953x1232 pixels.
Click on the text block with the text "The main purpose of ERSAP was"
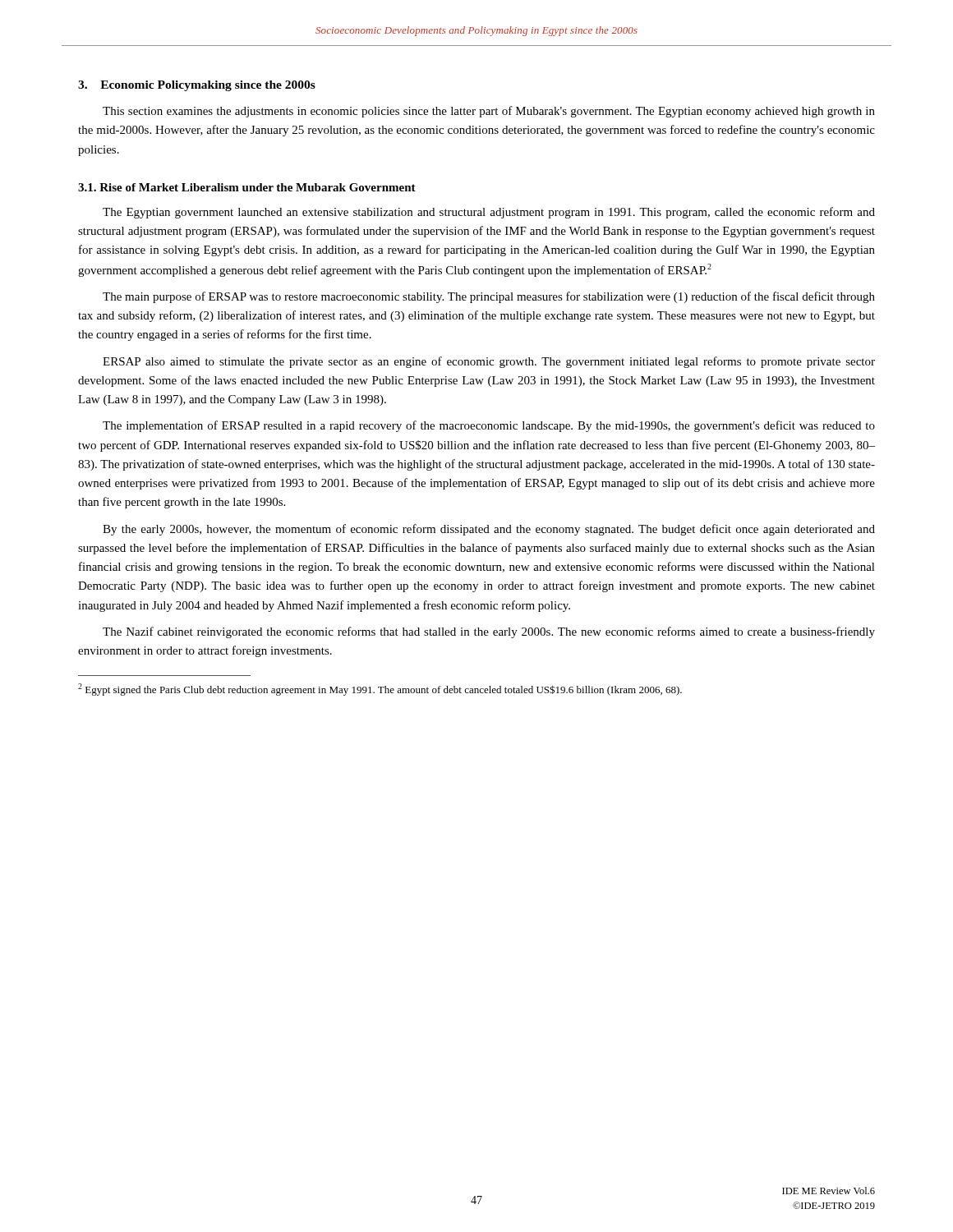(x=476, y=315)
